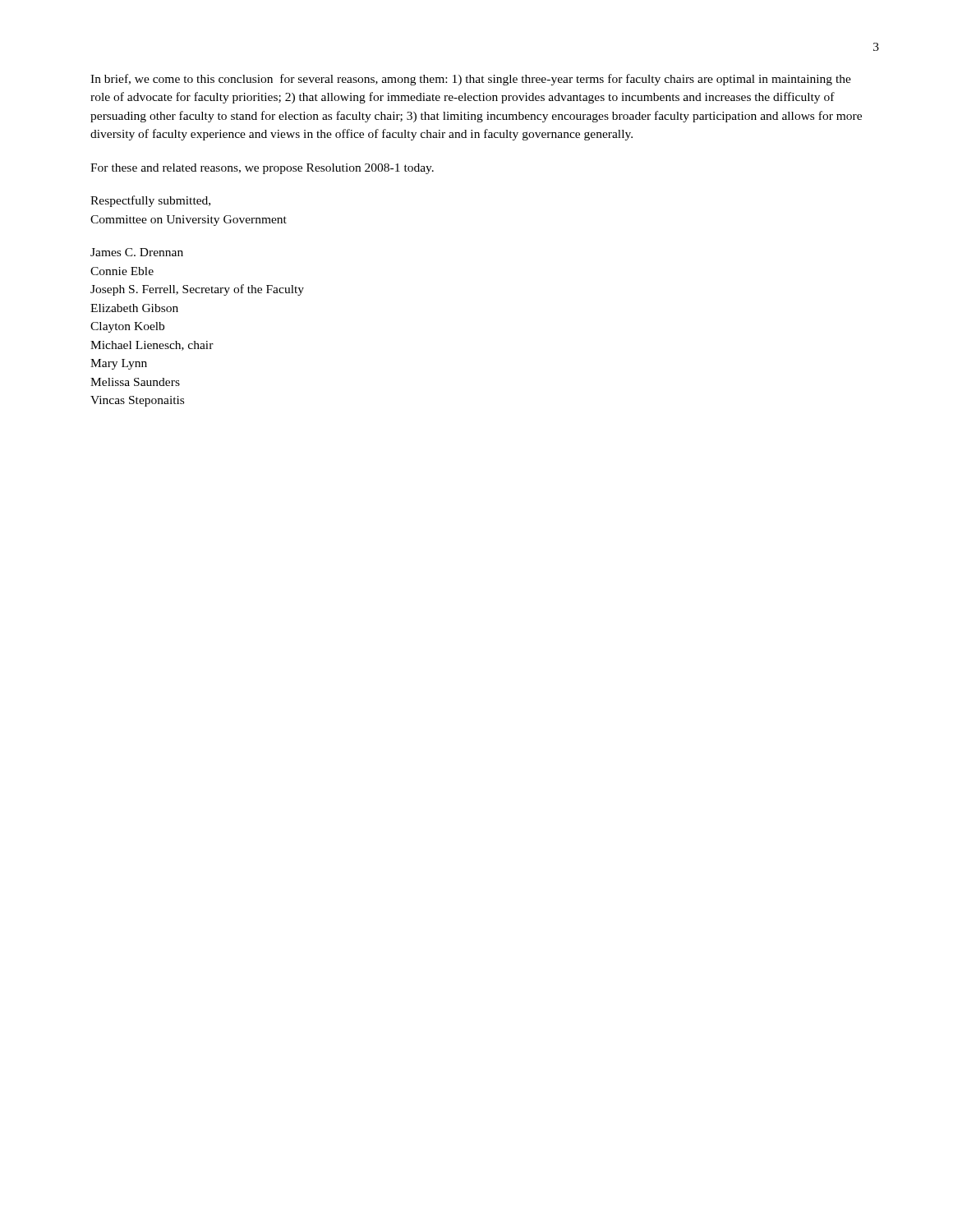Locate the block of text that opens with "In brief, we come"
This screenshot has height=1232, width=953.
click(x=476, y=106)
